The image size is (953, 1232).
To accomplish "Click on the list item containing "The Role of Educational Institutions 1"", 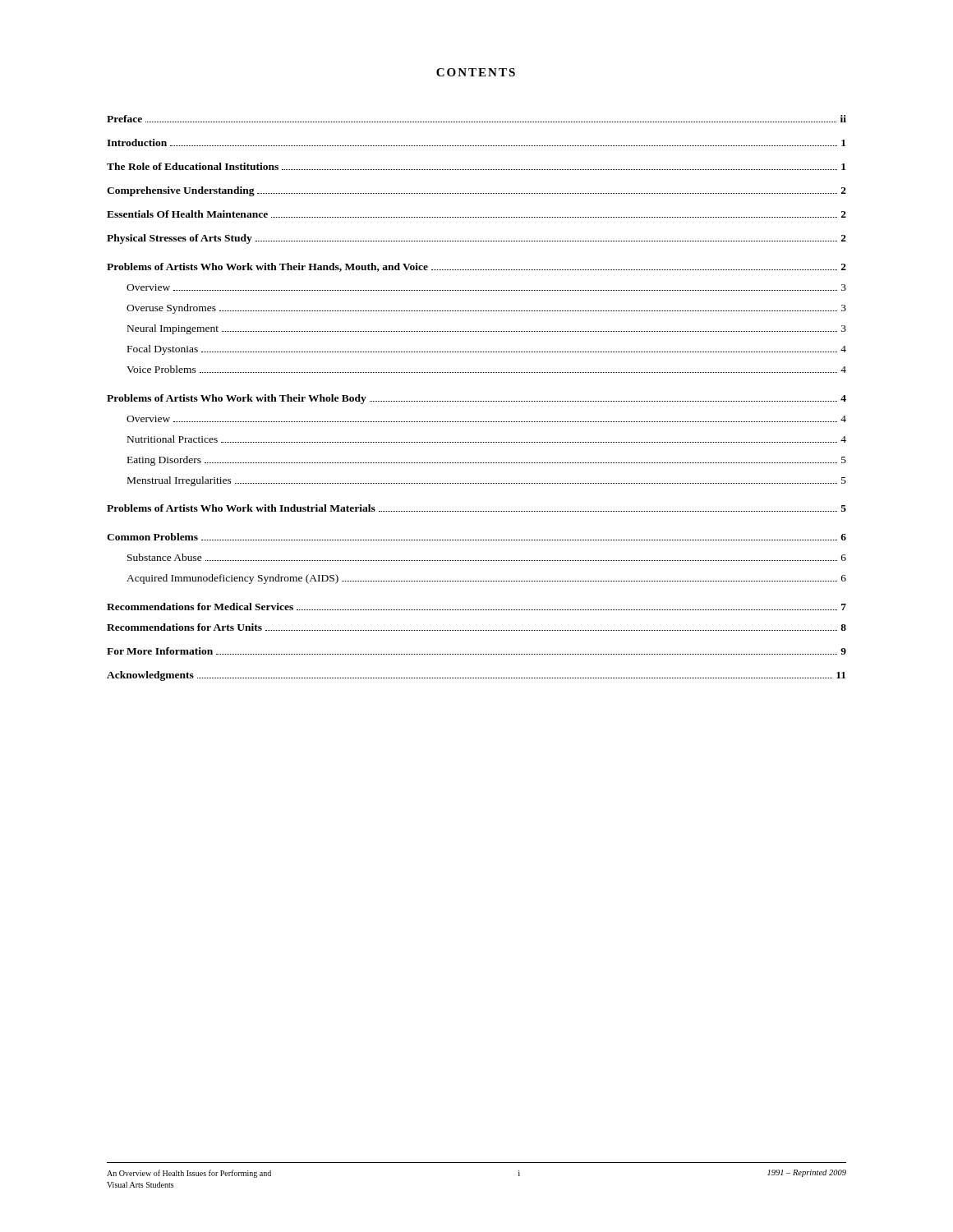I will [x=476, y=167].
